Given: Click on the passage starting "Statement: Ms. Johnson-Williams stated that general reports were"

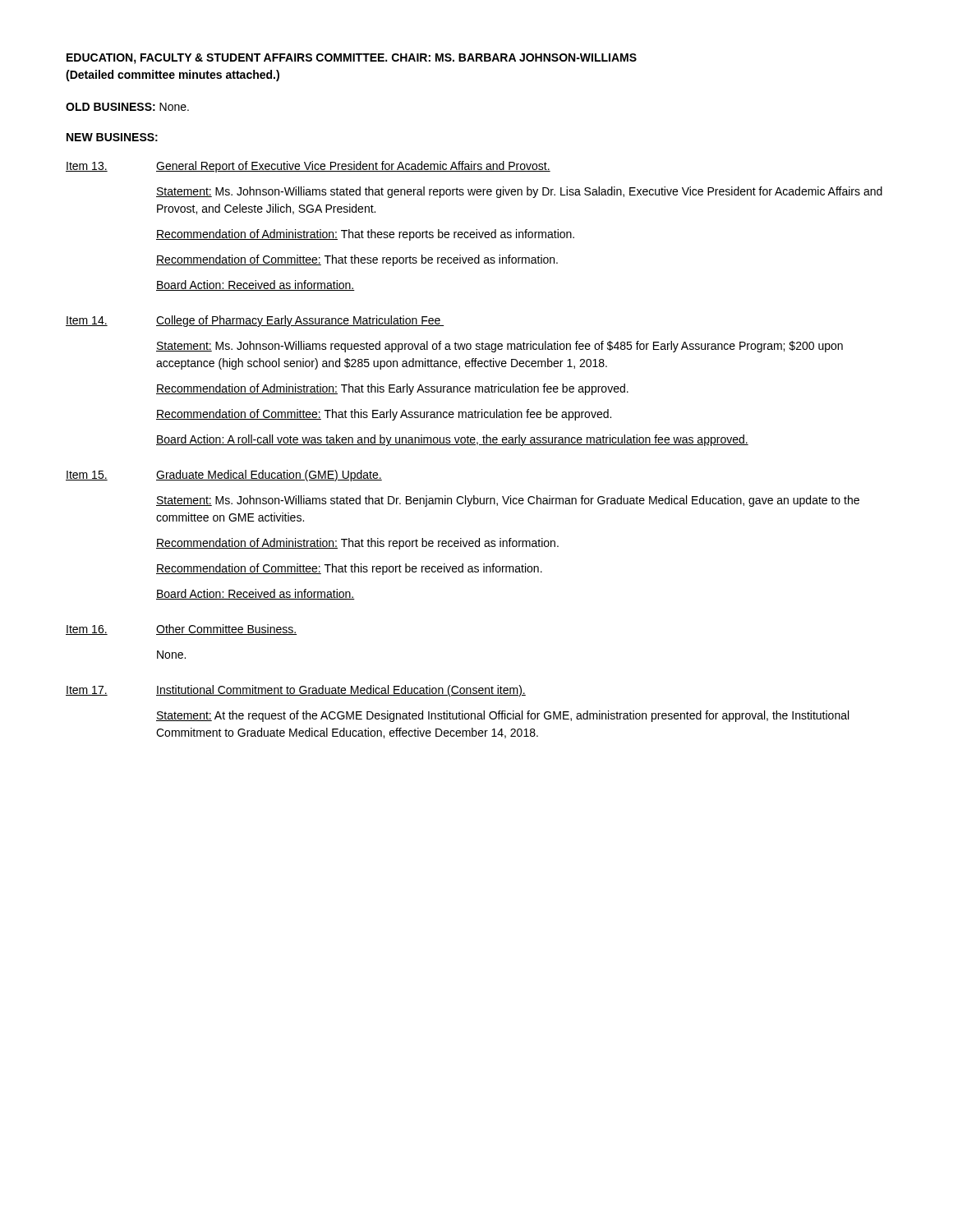Looking at the screenshot, I should point(519,200).
